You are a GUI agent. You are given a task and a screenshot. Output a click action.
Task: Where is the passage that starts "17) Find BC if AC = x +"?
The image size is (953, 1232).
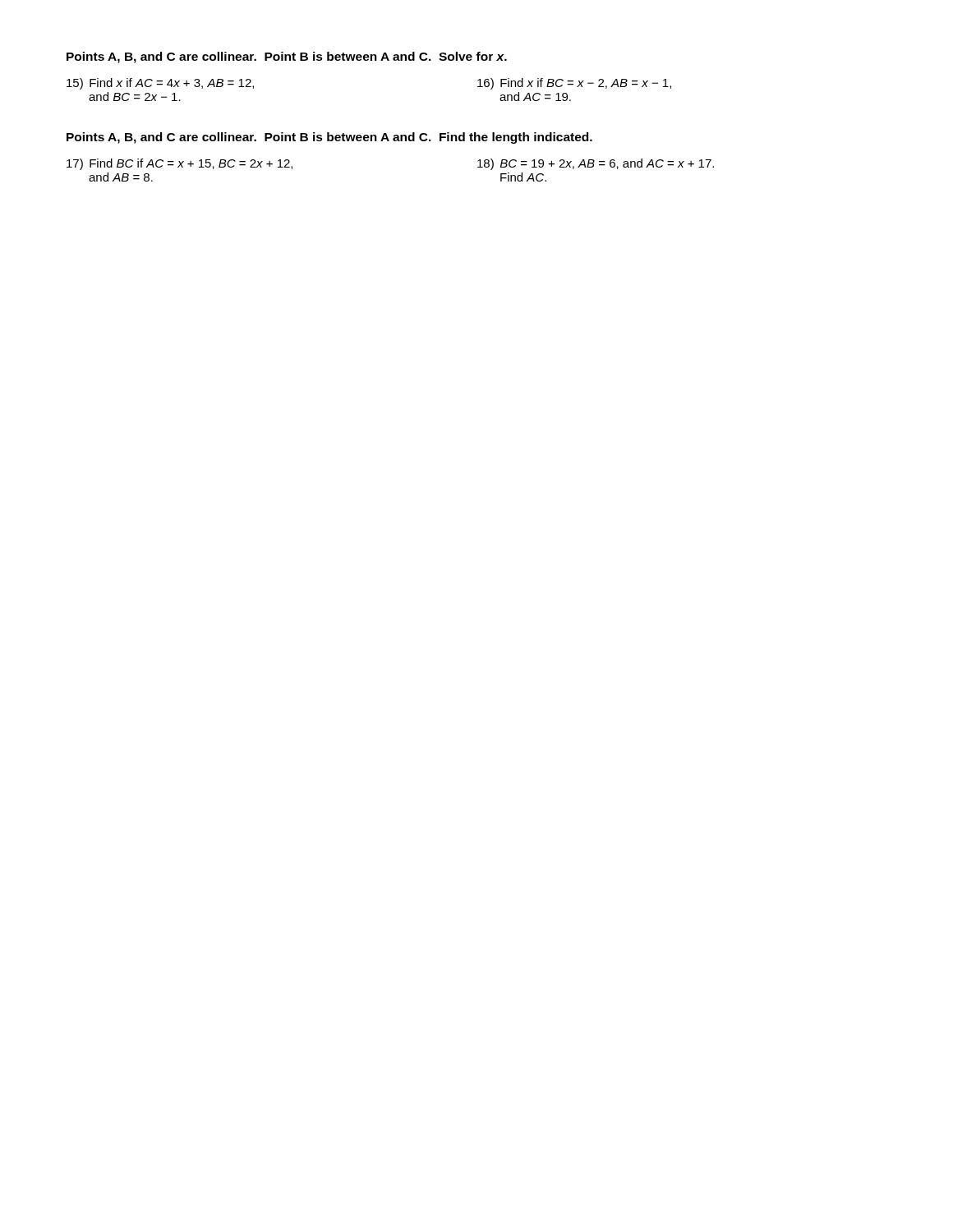pos(180,170)
